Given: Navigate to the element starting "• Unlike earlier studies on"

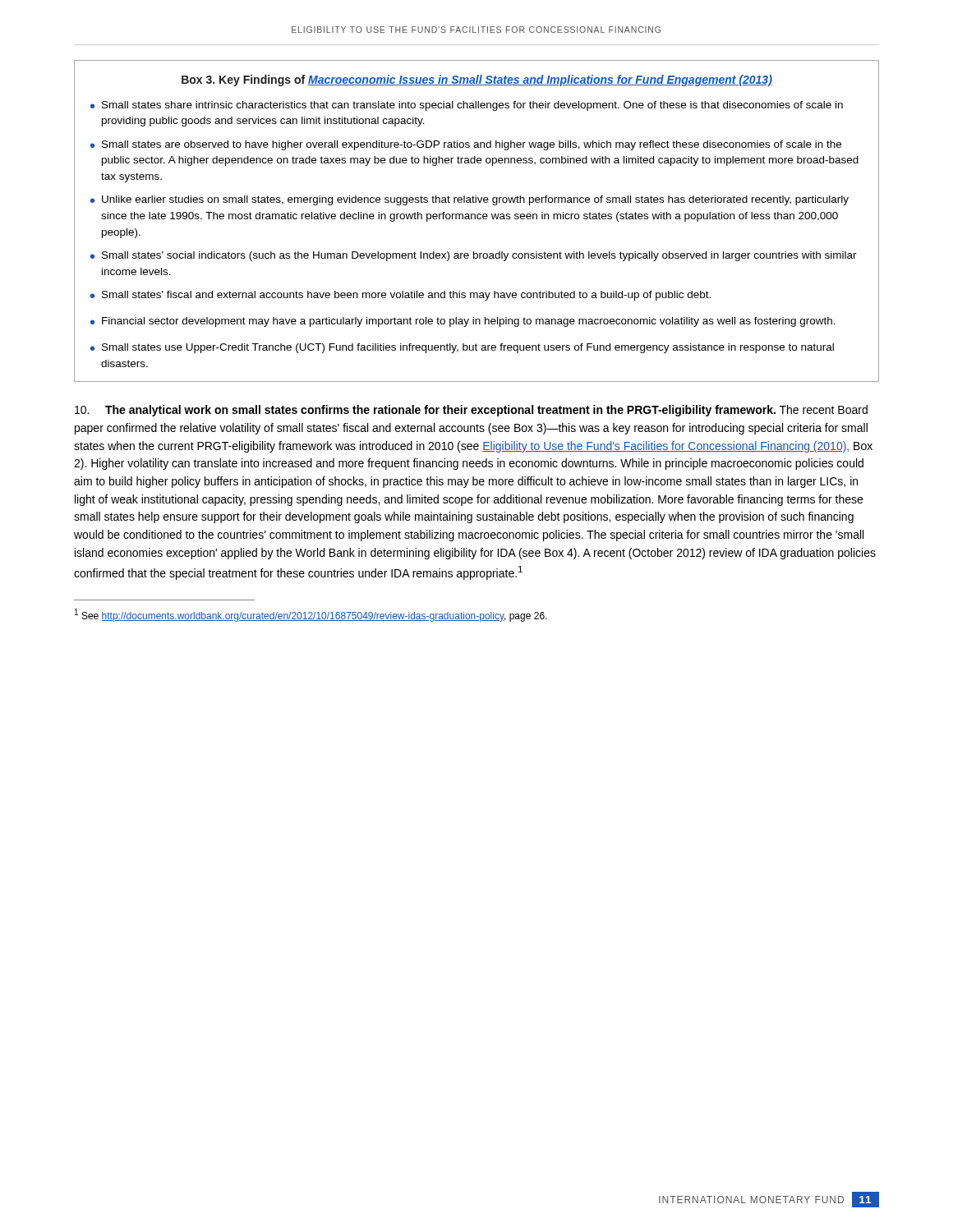Looking at the screenshot, I should 476,216.
